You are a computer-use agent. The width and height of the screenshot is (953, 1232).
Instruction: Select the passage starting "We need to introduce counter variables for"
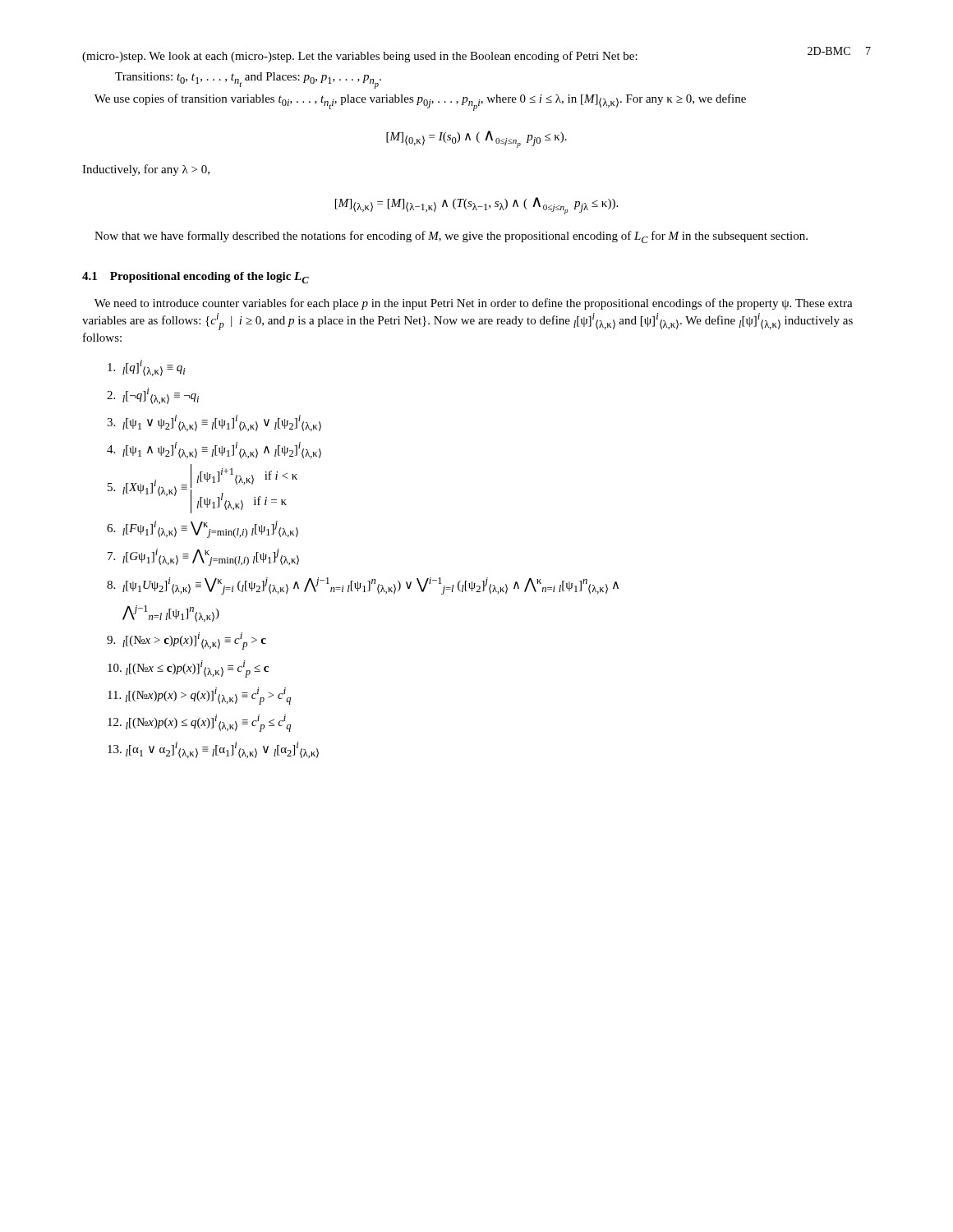click(468, 321)
